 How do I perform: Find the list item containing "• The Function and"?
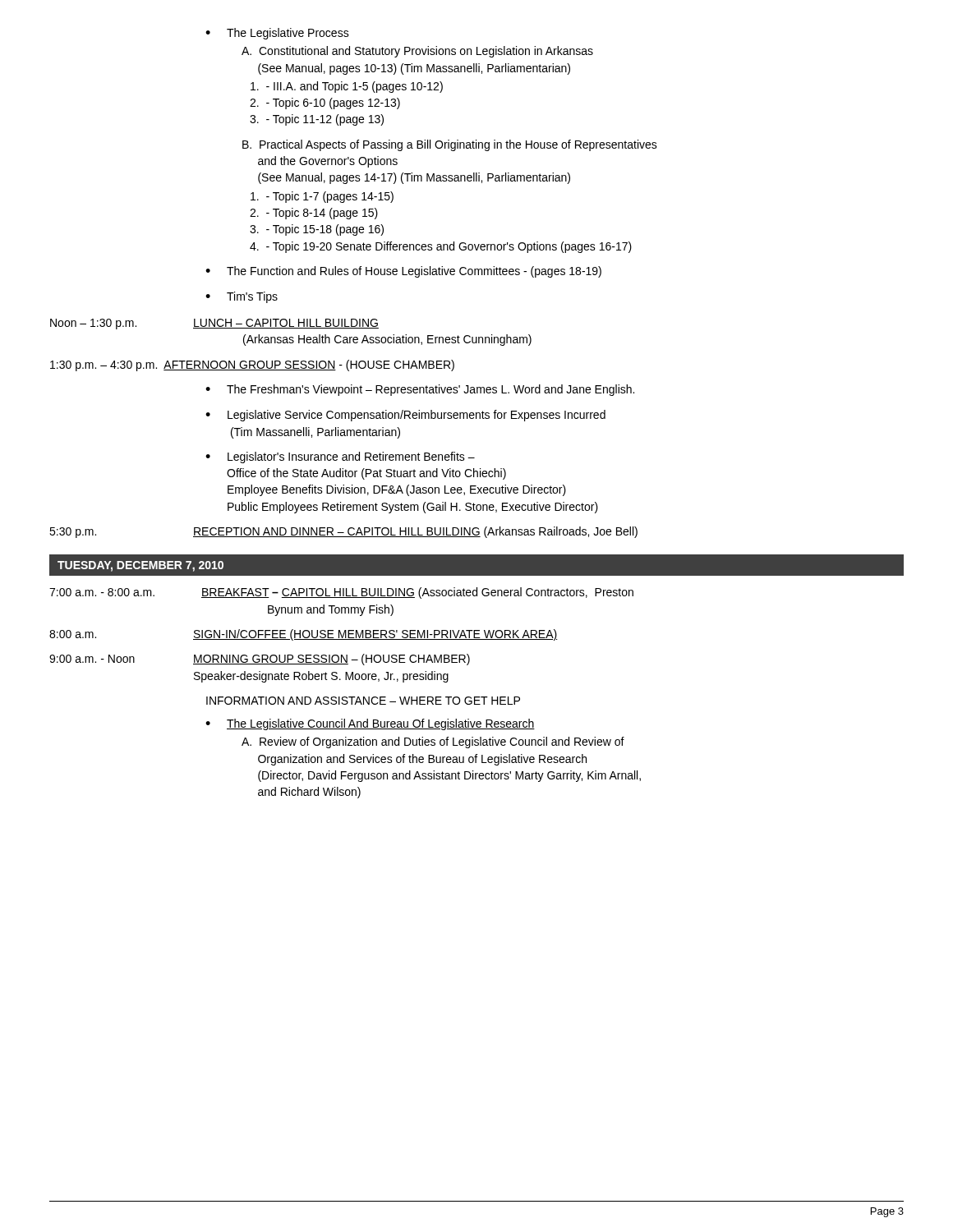click(x=555, y=272)
